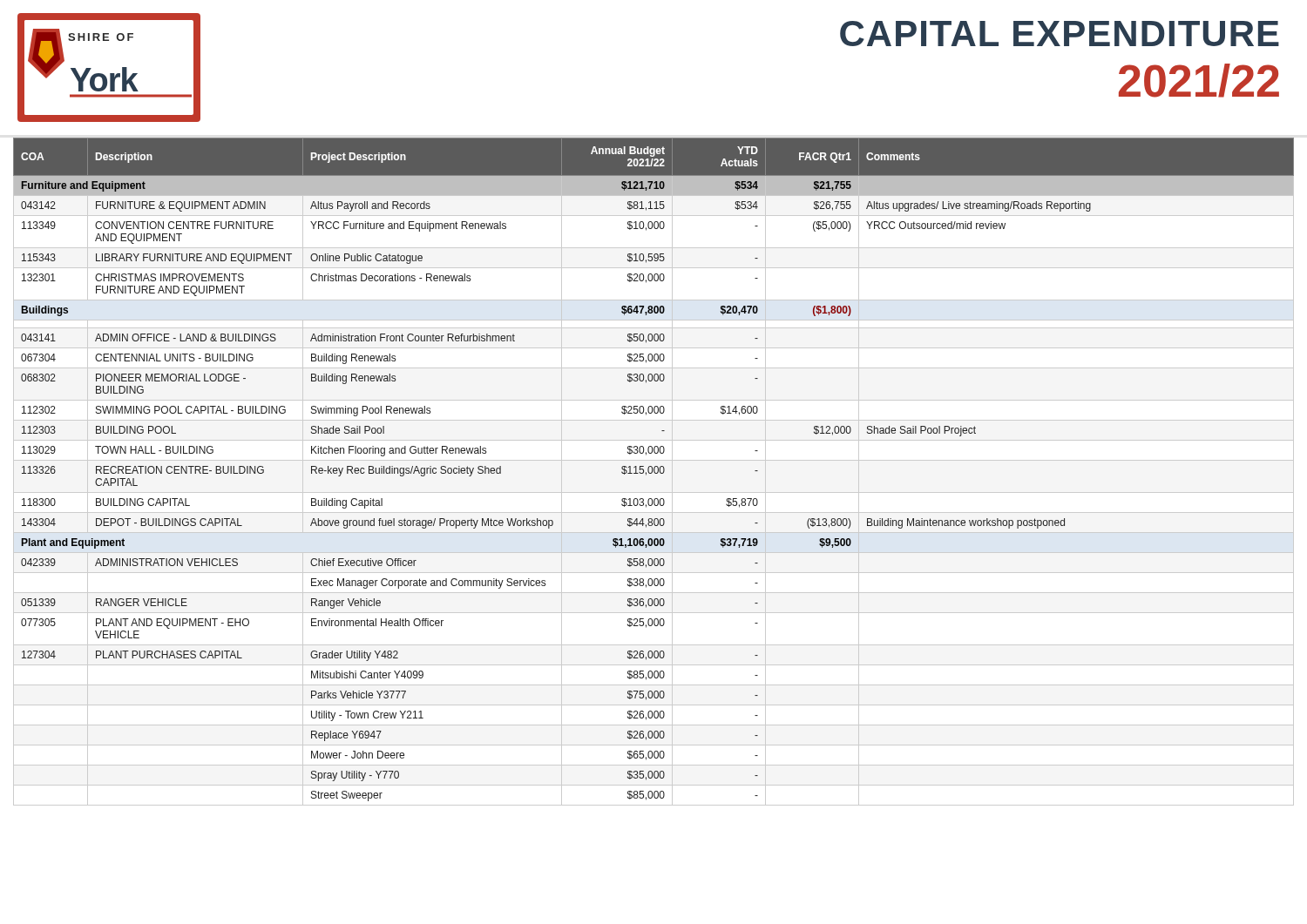
Task: Locate a logo
Action: pyautogui.click(x=113, y=71)
